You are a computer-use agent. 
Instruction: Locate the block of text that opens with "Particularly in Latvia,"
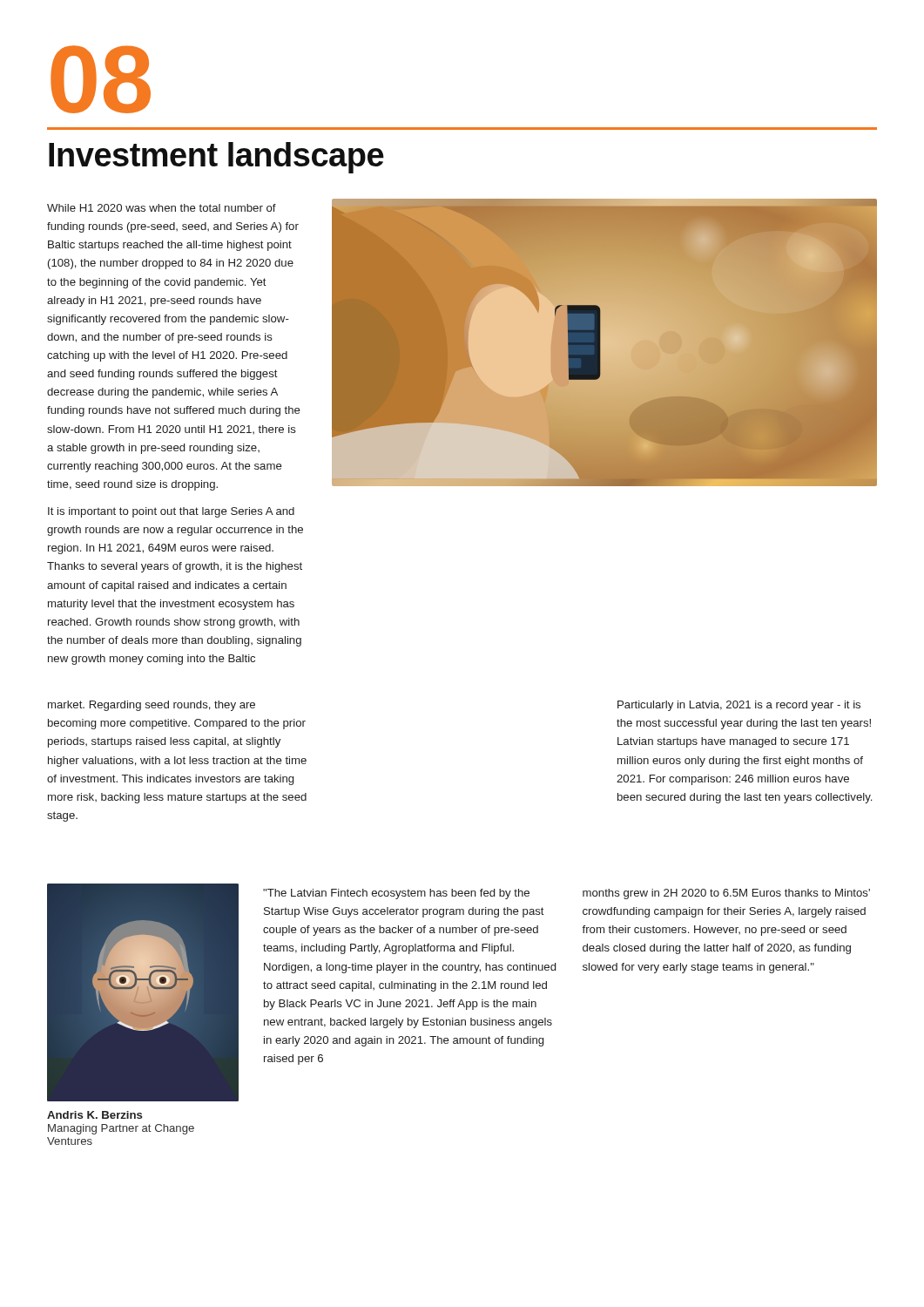tap(747, 751)
